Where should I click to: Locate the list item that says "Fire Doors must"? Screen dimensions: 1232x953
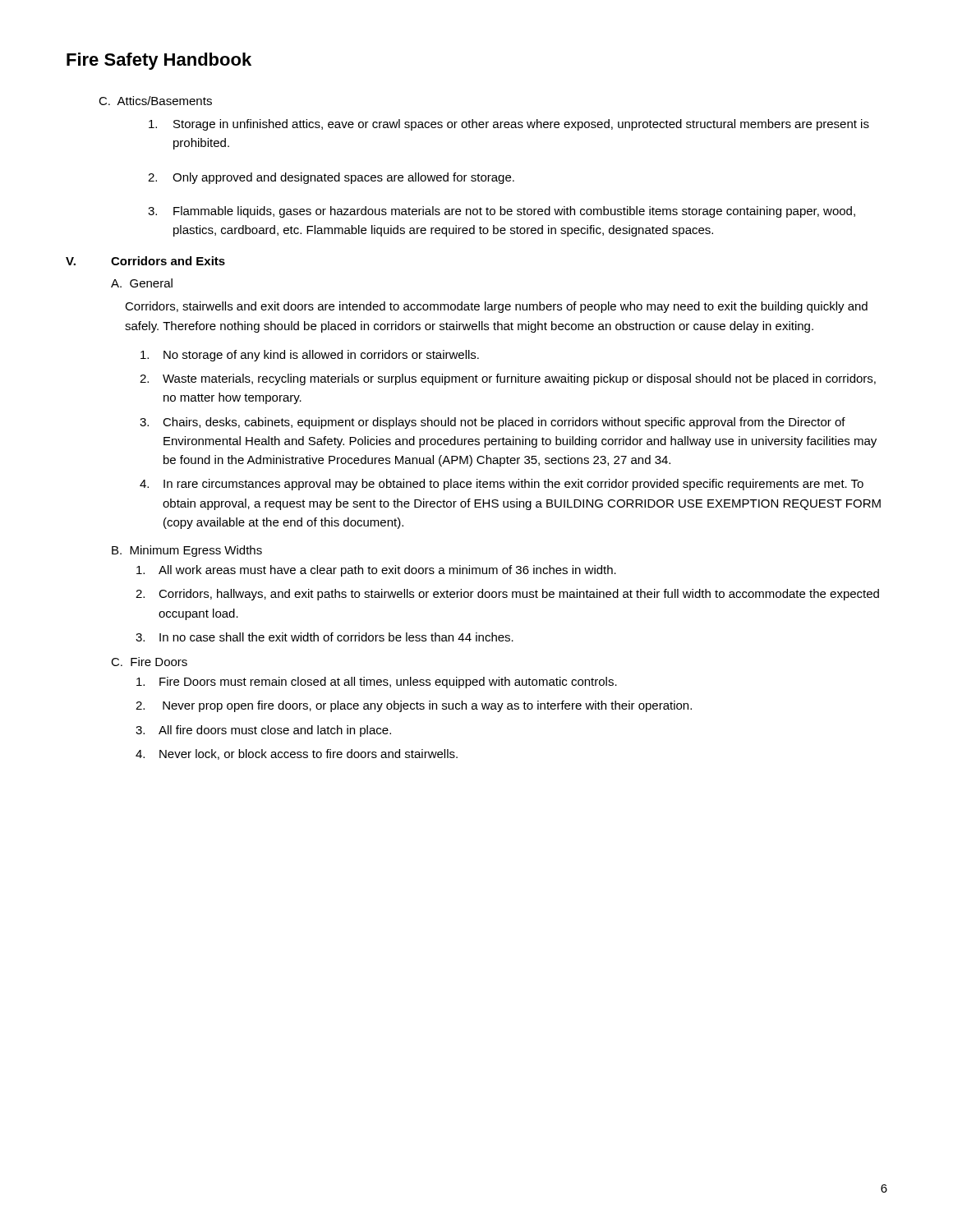point(376,681)
